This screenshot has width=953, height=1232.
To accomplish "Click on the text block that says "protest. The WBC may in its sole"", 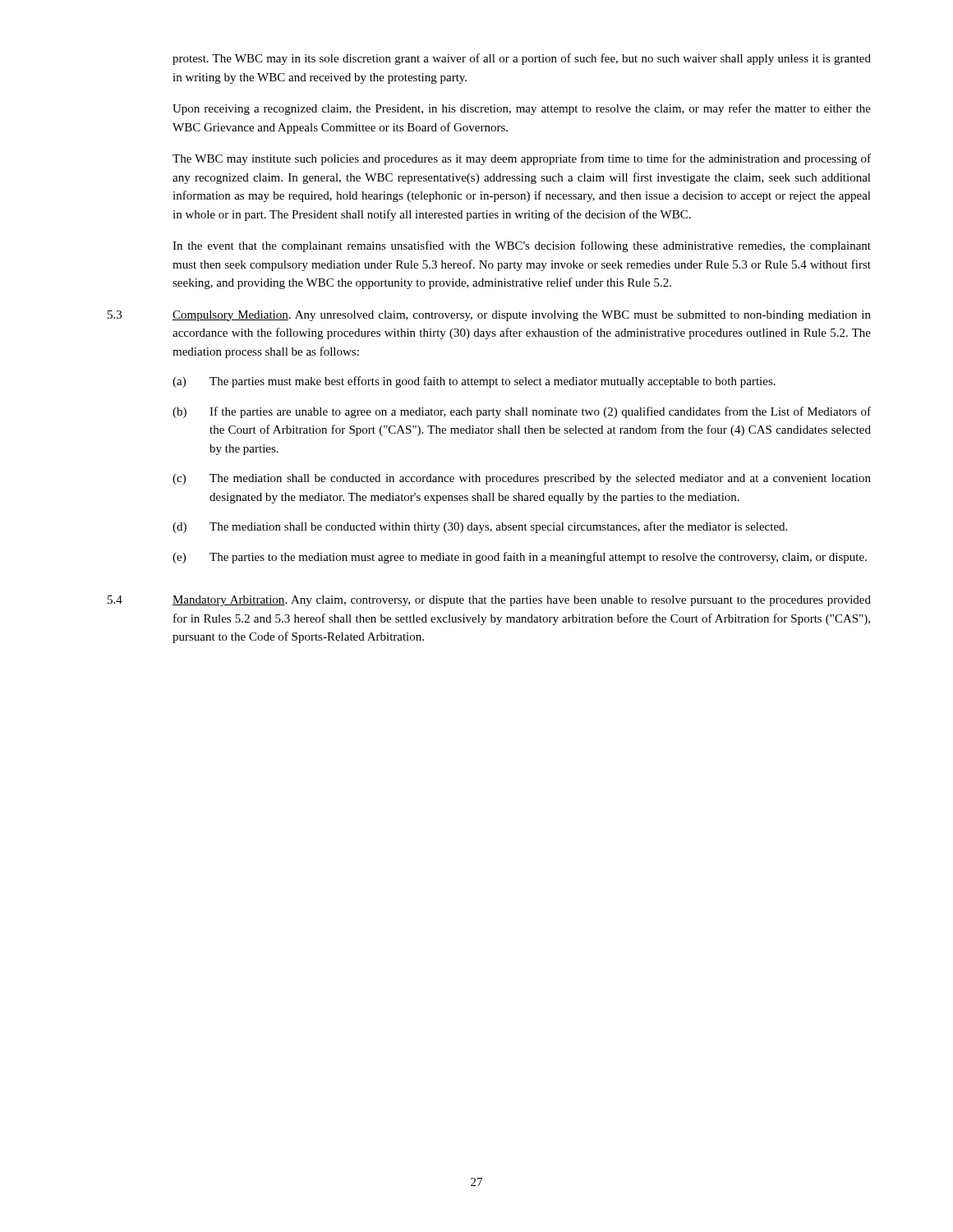I will coord(522,68).
